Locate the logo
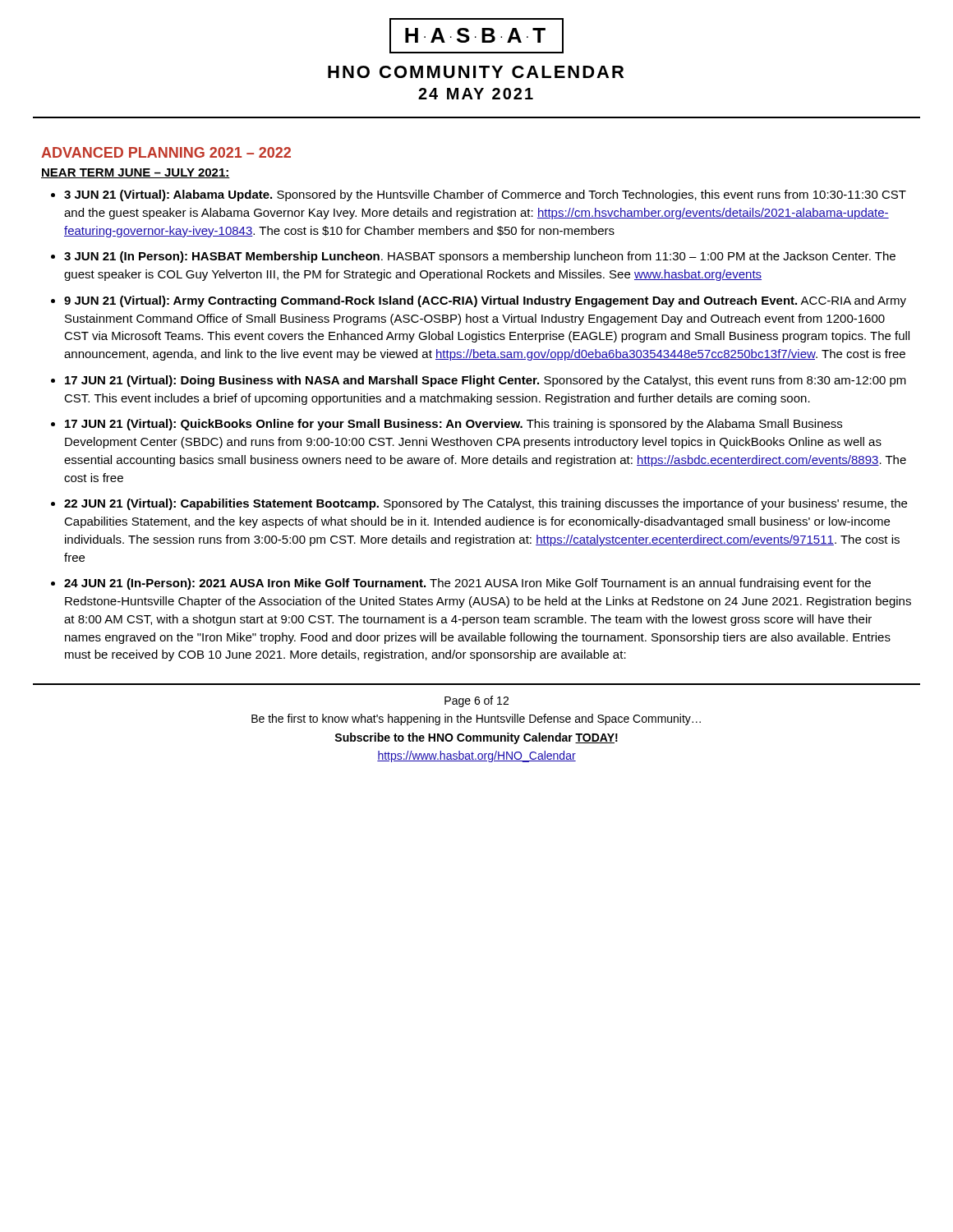The width and height of the screenshot is (953, 1232). 476,38
